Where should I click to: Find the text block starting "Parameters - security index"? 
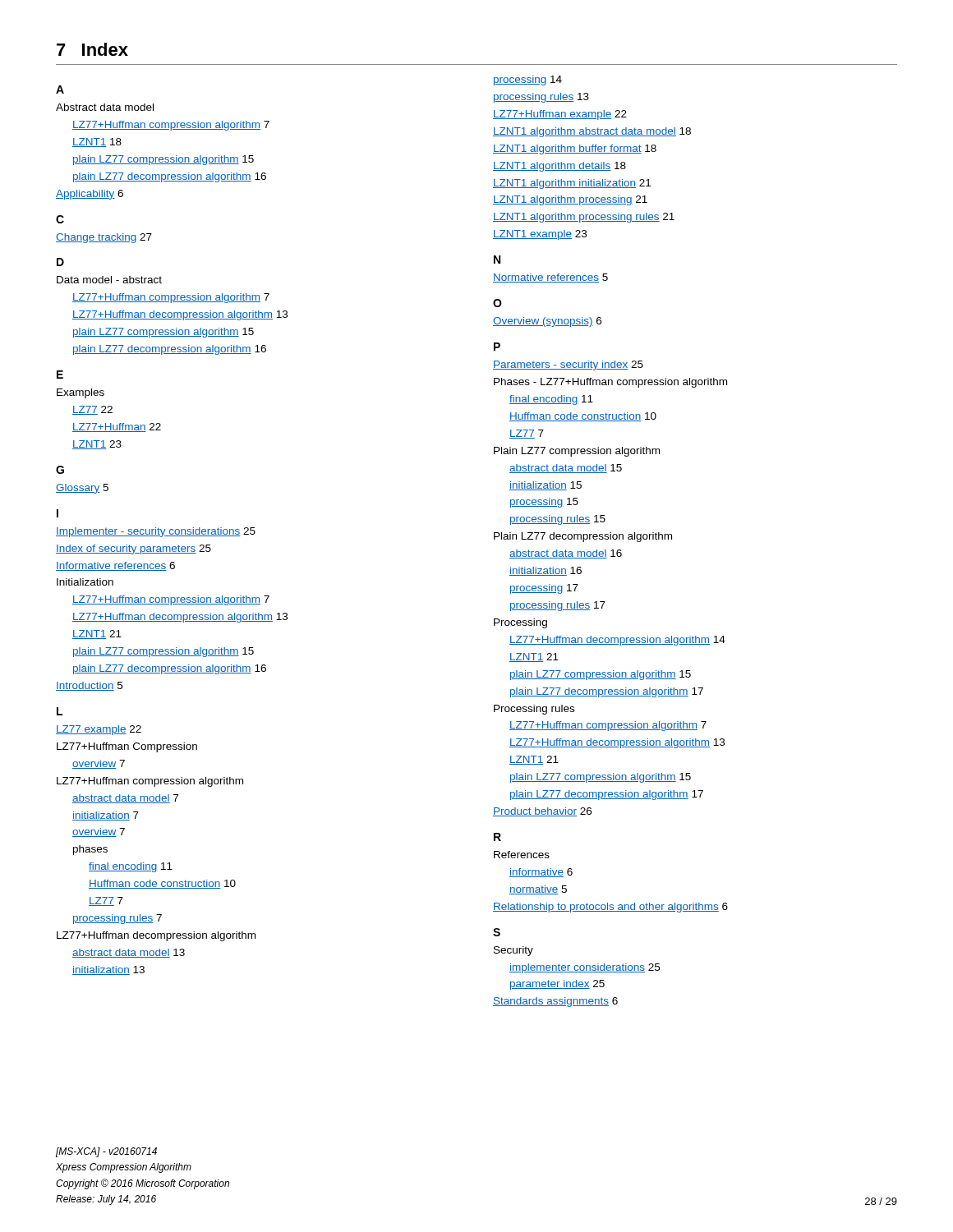(x=568, y=365)
